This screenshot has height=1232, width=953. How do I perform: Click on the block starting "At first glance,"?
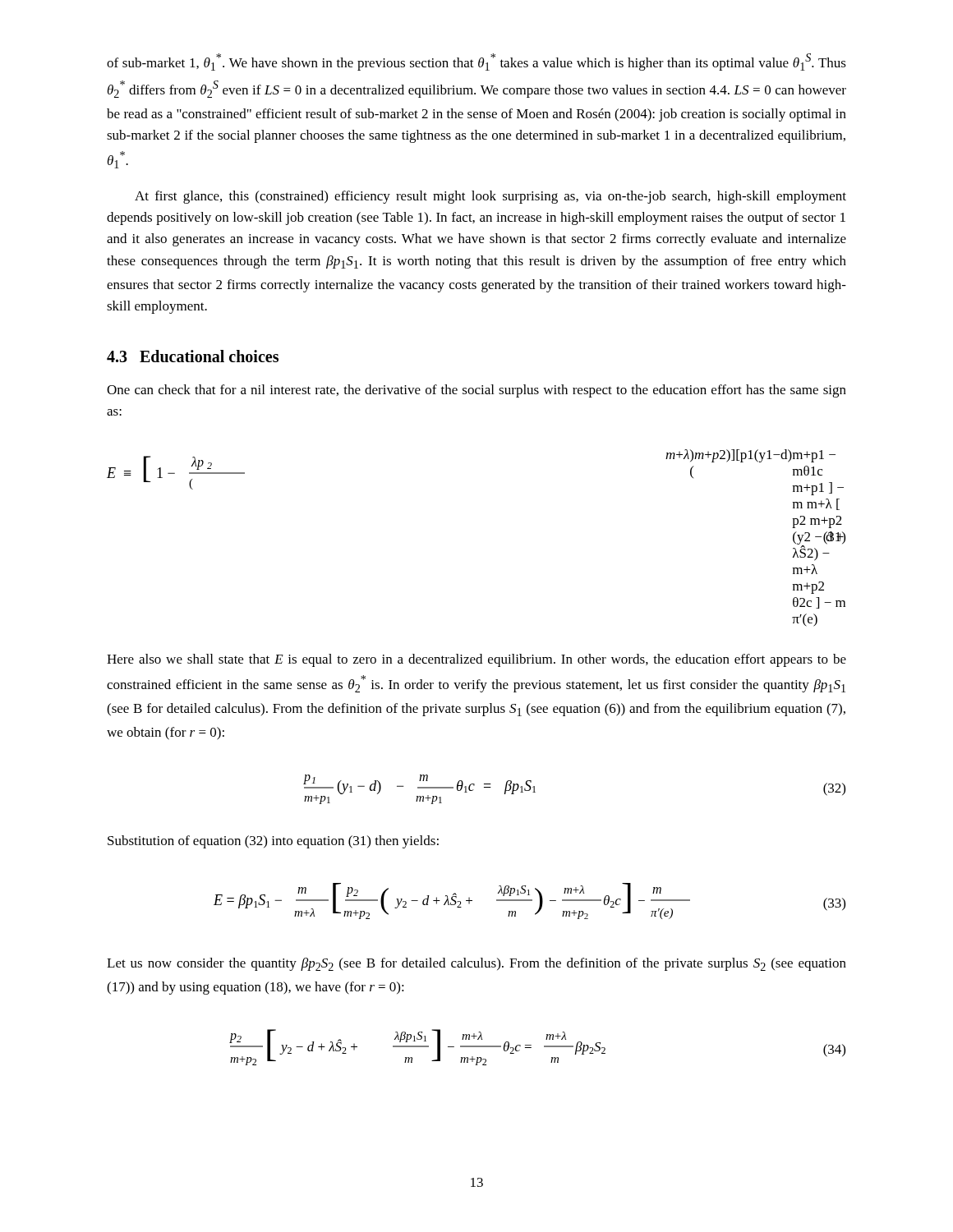click(x=476, y=251)
